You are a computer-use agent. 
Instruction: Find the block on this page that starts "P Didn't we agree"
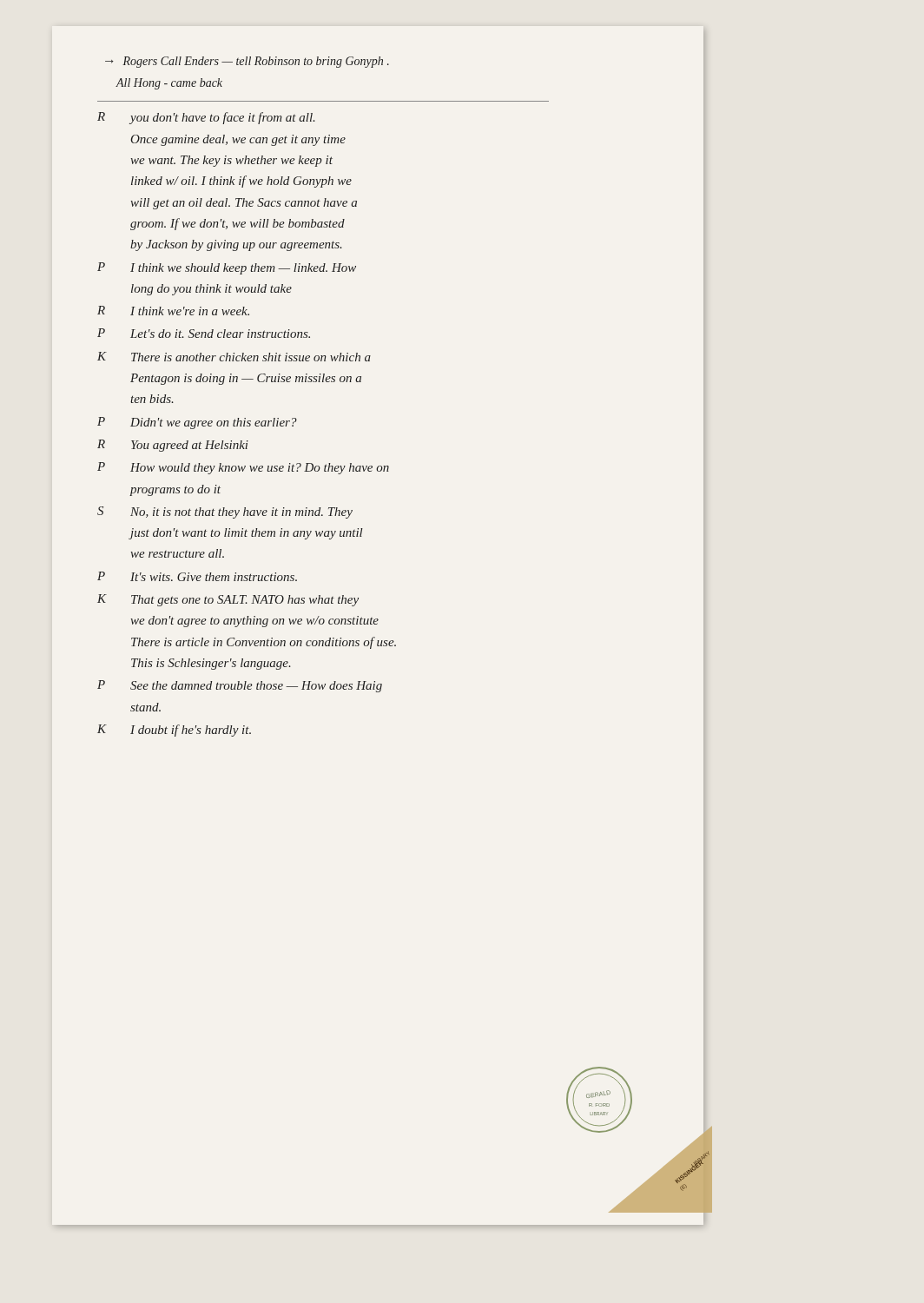214,423
